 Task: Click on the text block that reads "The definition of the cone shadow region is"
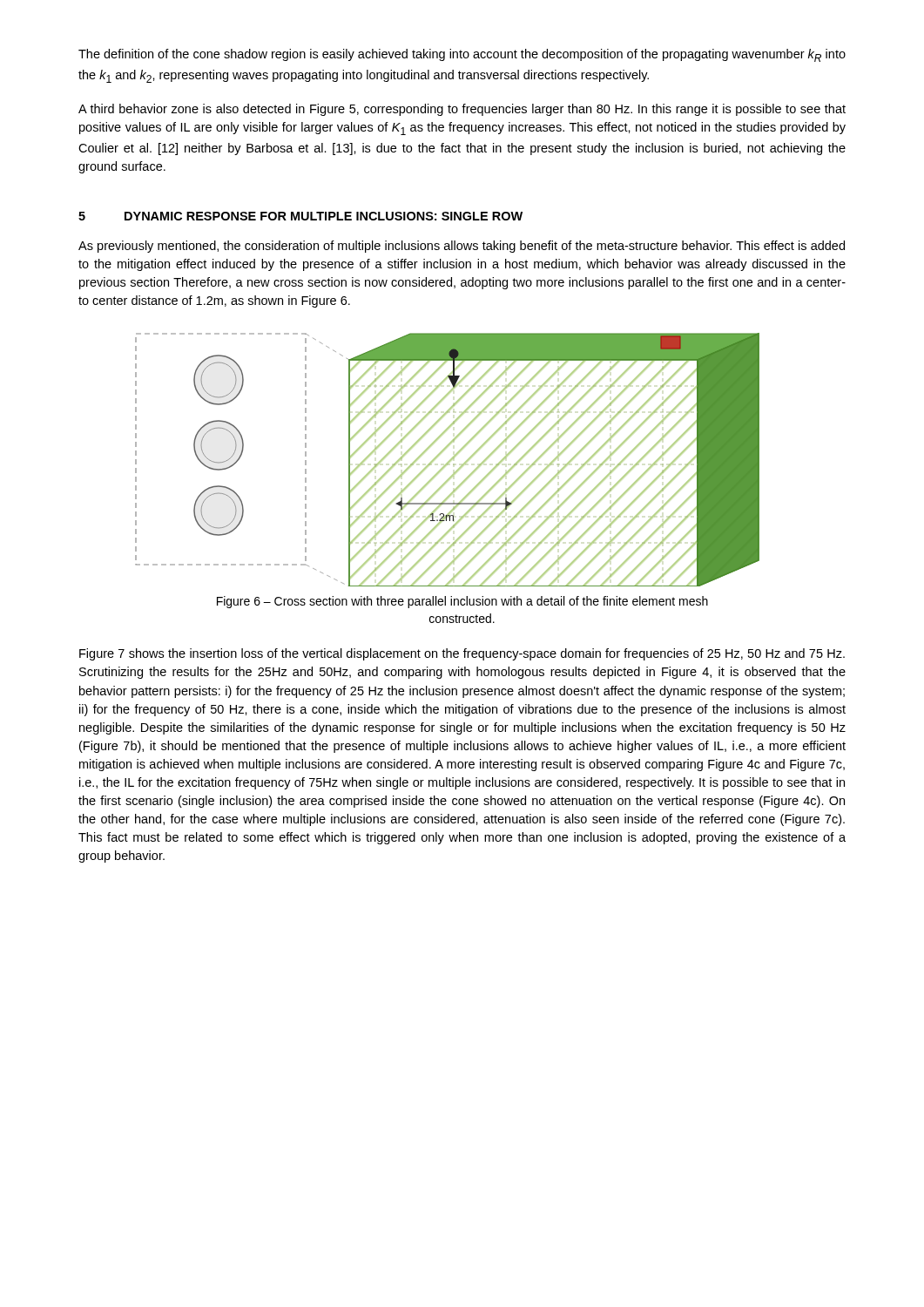tap(462, 67)
